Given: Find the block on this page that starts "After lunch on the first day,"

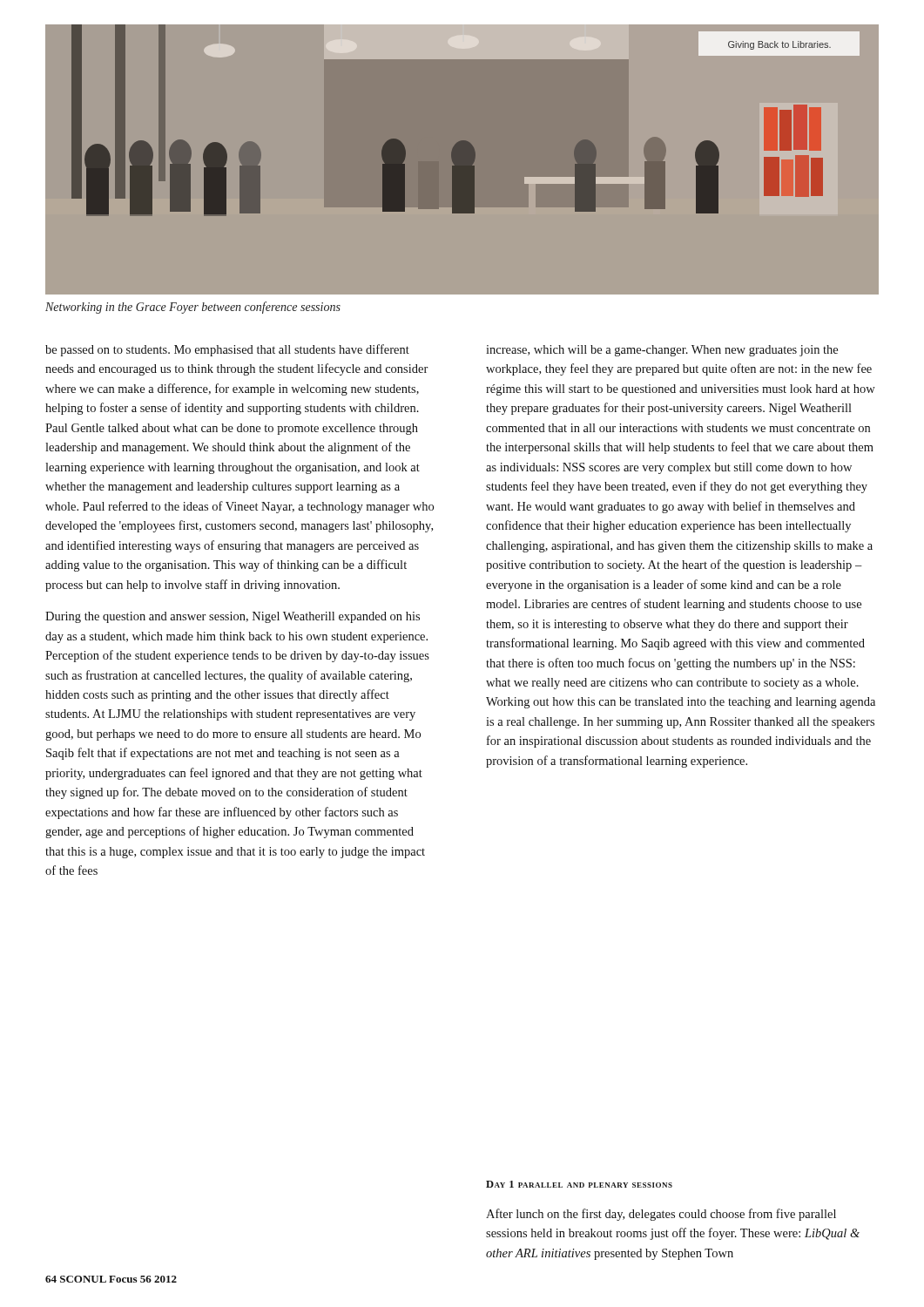Looking at the screenshot, I should pyautogui.click(x=682, y=1234).
